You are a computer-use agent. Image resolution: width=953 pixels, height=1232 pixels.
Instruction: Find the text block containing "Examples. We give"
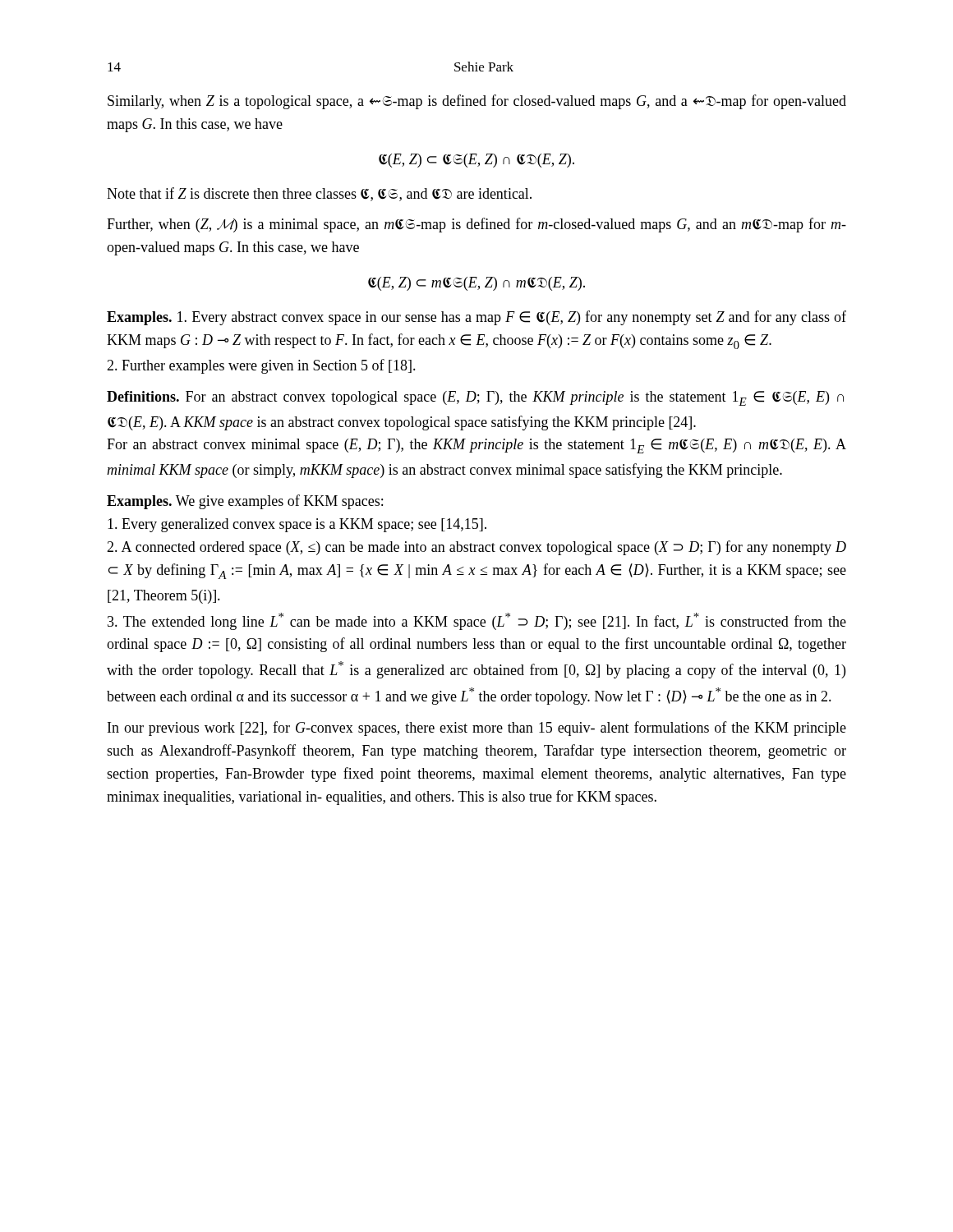(245, 502)
